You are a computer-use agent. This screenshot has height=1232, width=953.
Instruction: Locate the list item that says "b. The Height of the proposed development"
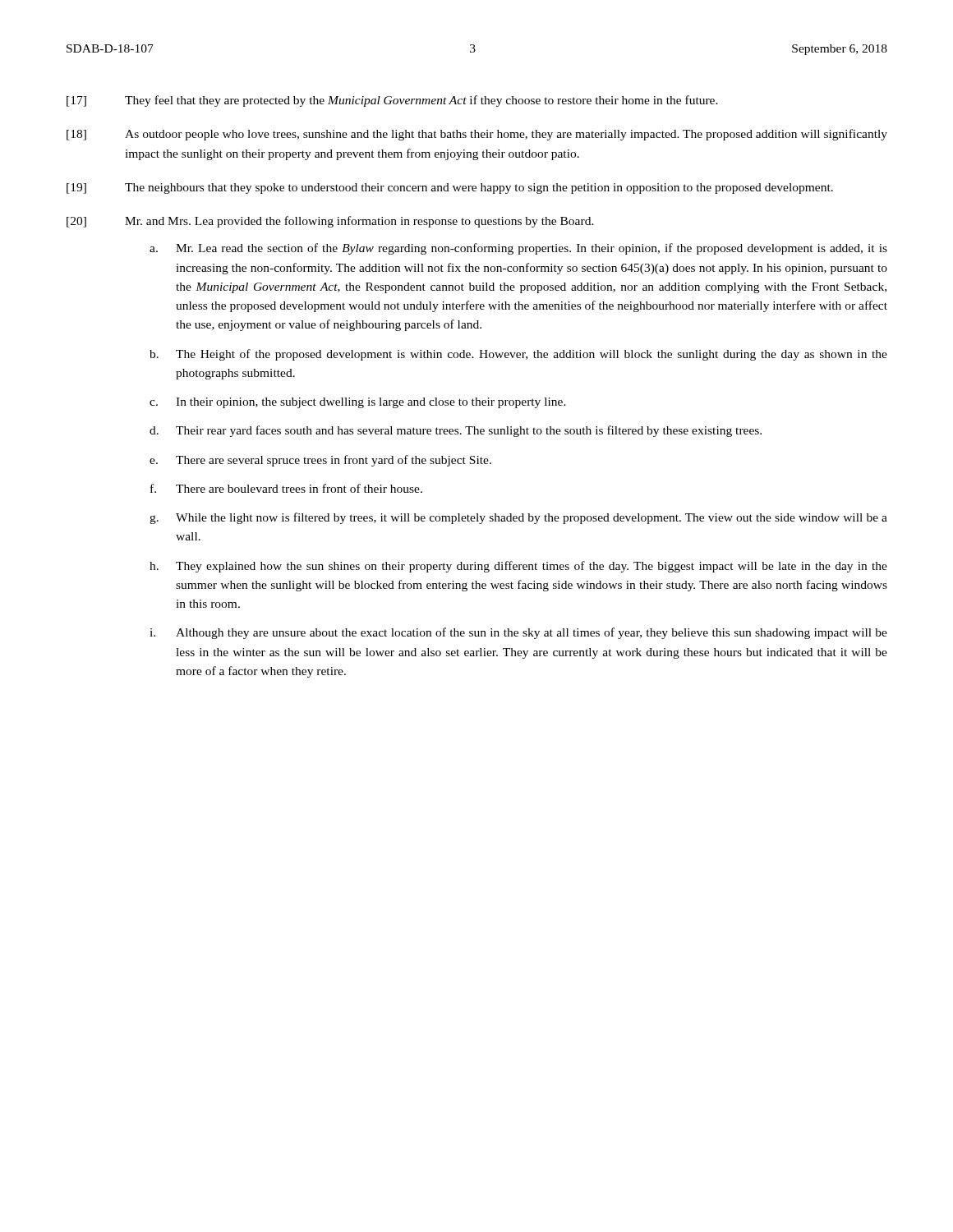point(518,363)
